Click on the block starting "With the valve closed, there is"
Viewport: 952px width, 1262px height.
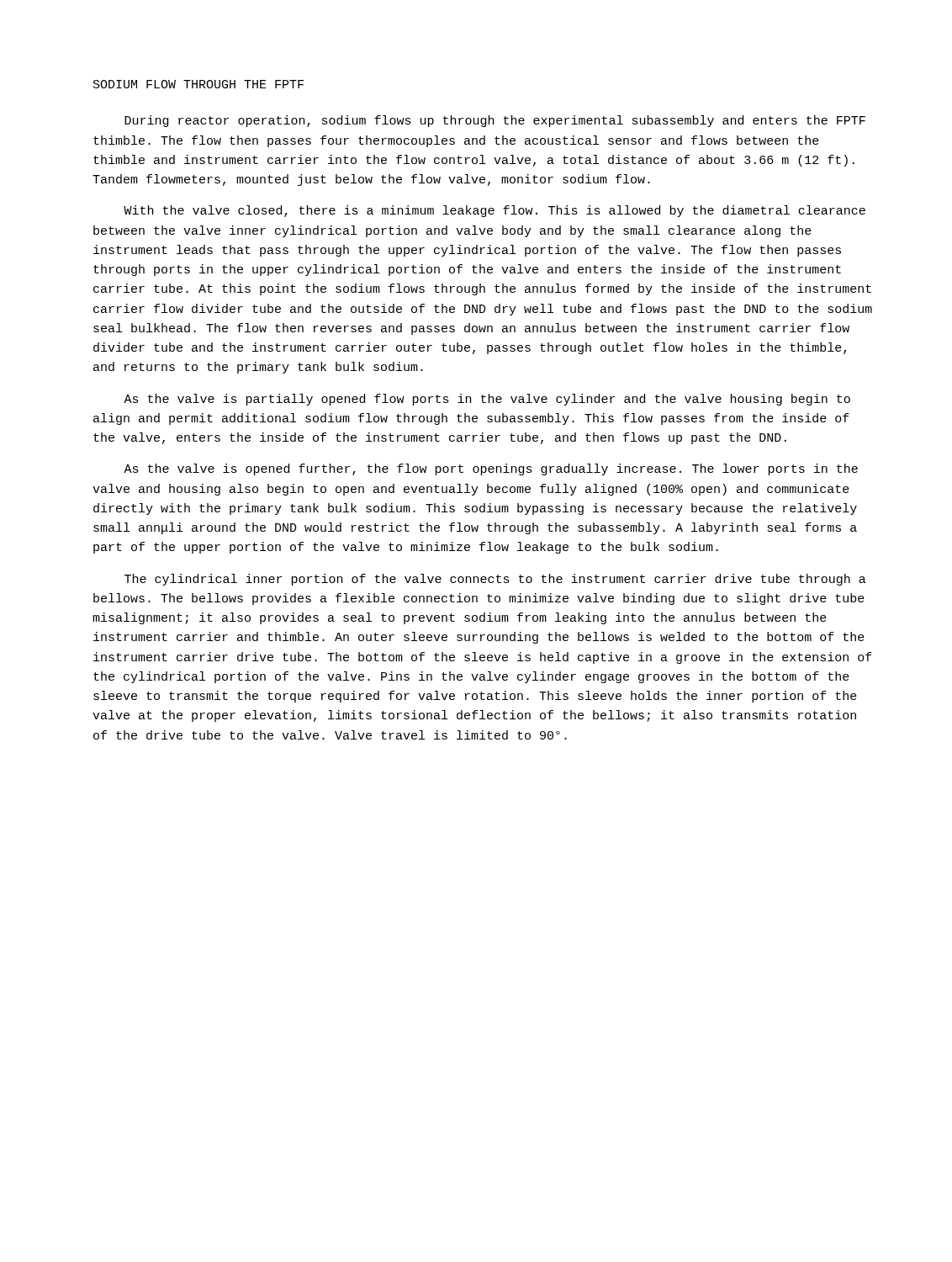[482, 290]
